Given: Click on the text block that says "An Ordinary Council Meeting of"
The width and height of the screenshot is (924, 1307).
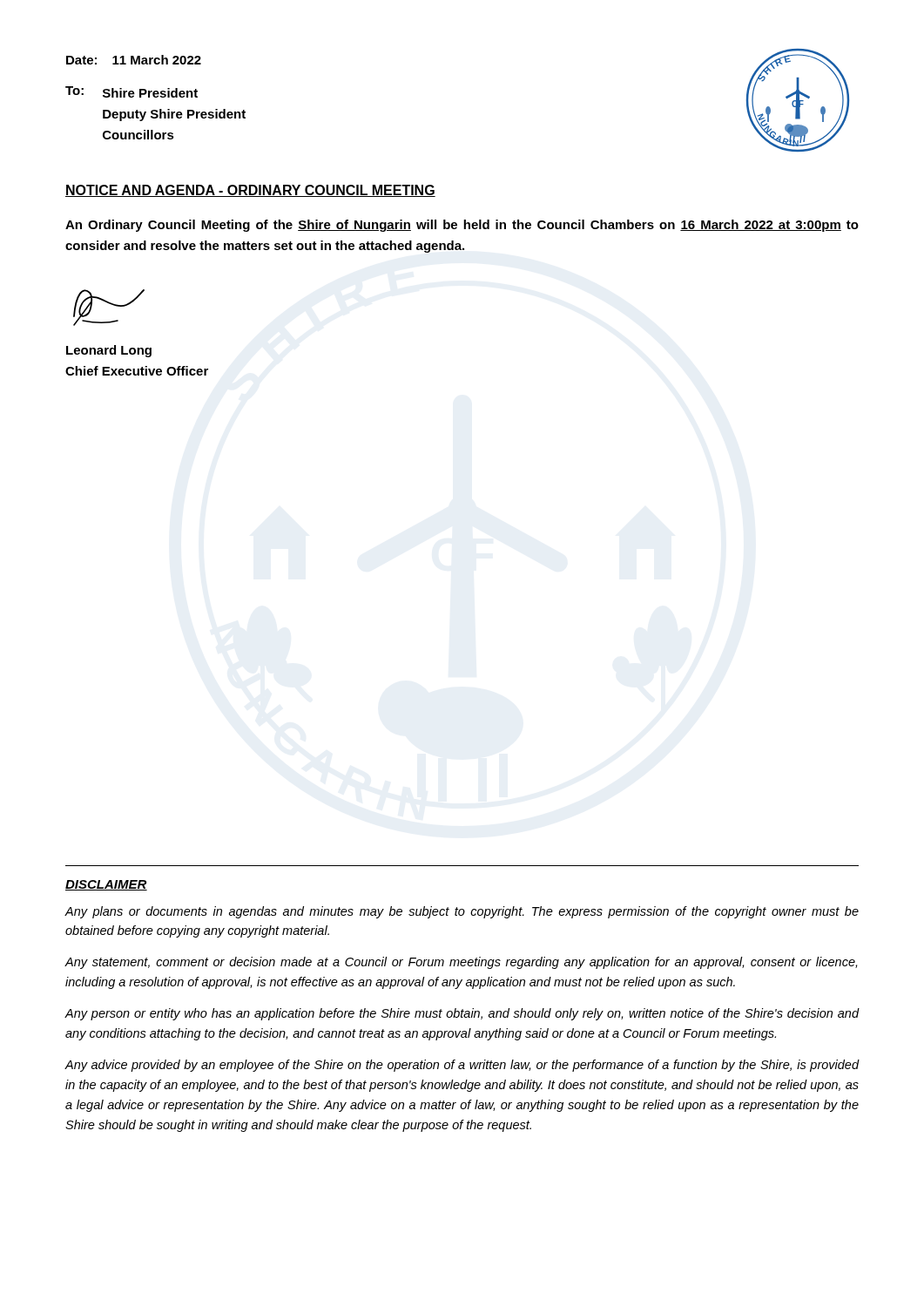Looking at the screenshot, I should coord(462,235).
